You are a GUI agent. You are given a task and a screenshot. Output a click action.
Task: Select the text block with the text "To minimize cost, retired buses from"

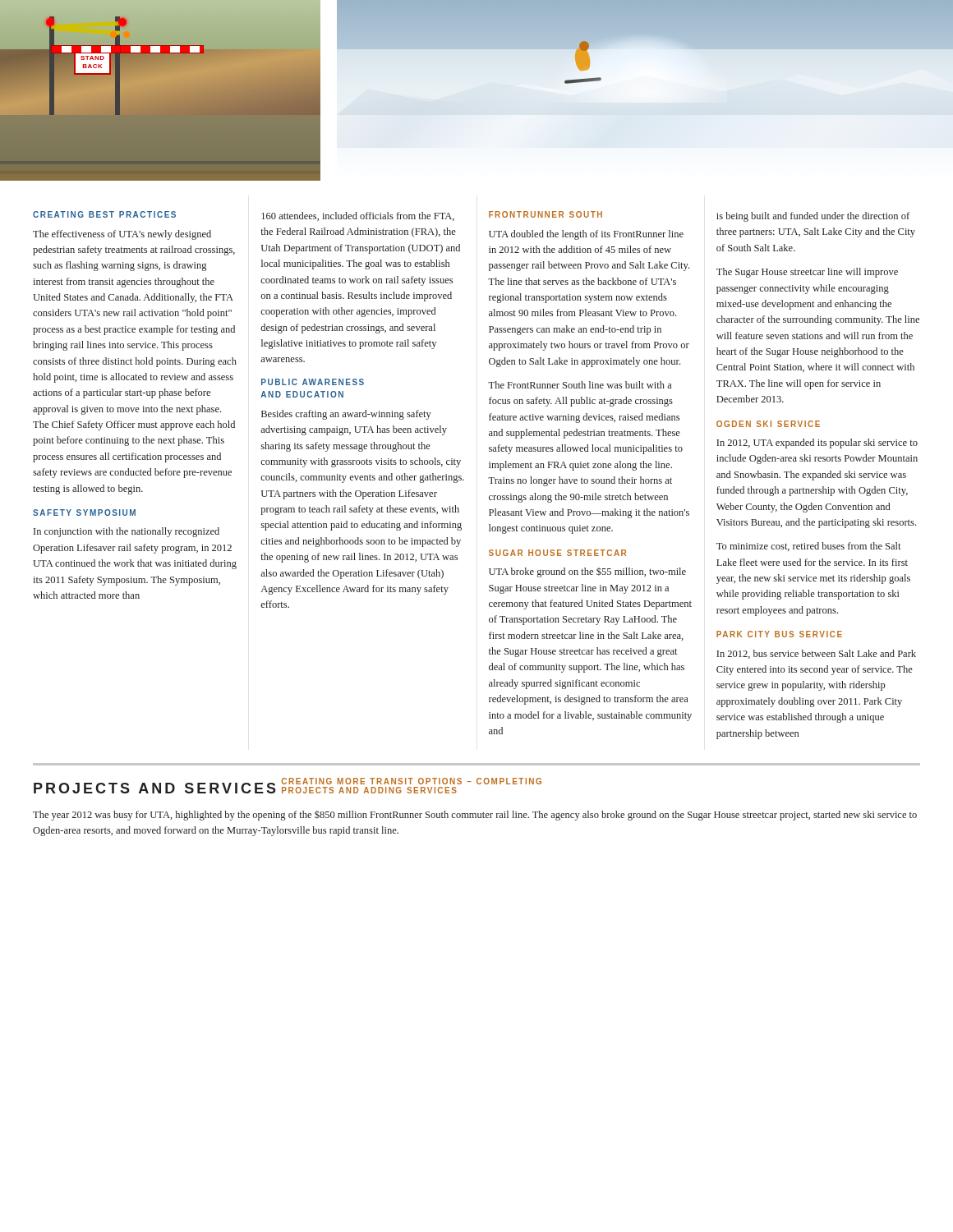tap(818, 579)
